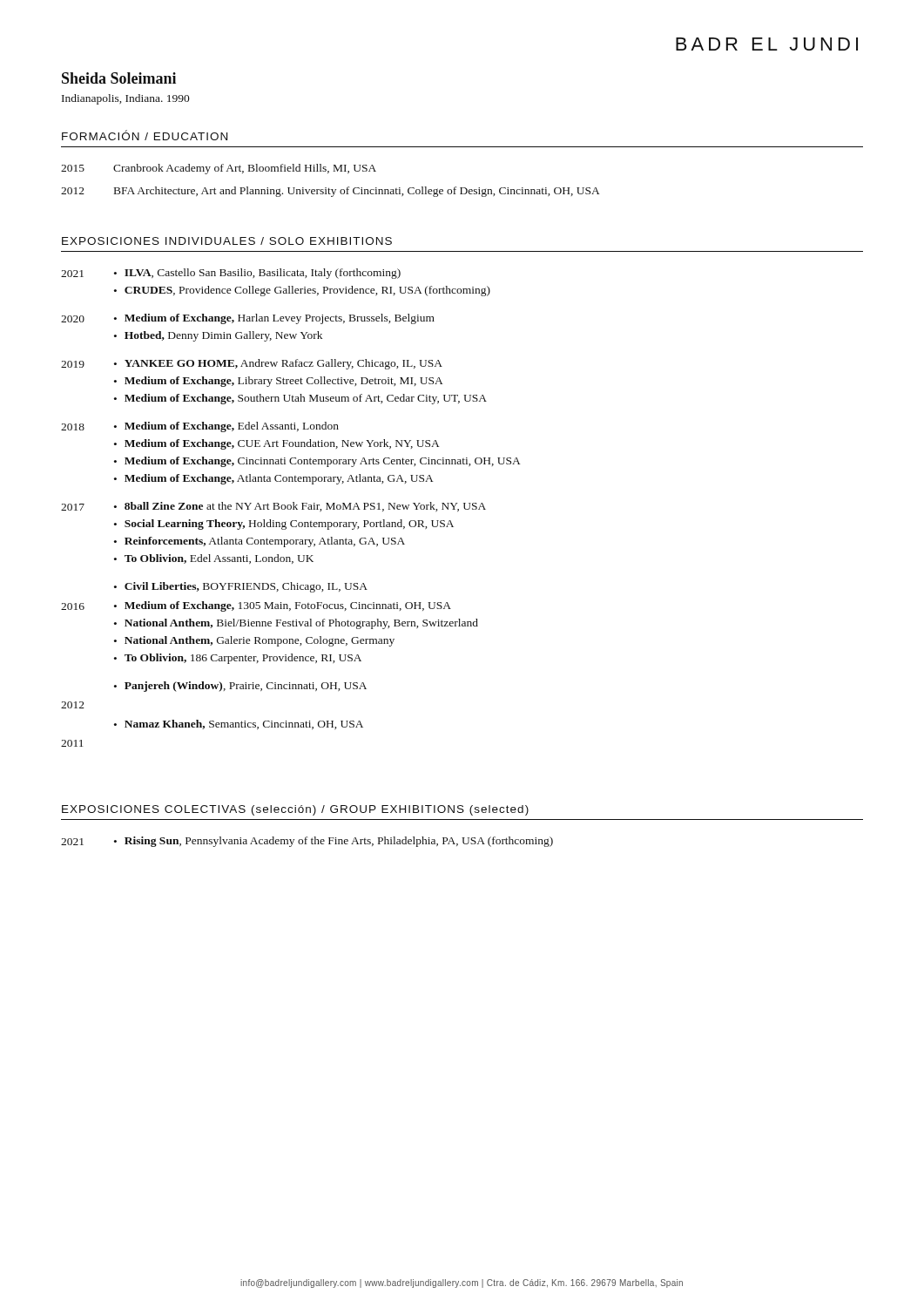Point to the block beginning "• Civil Liberties,"
The width and height of the screenshot is (924, 1307).
click(x=241, y=587)
